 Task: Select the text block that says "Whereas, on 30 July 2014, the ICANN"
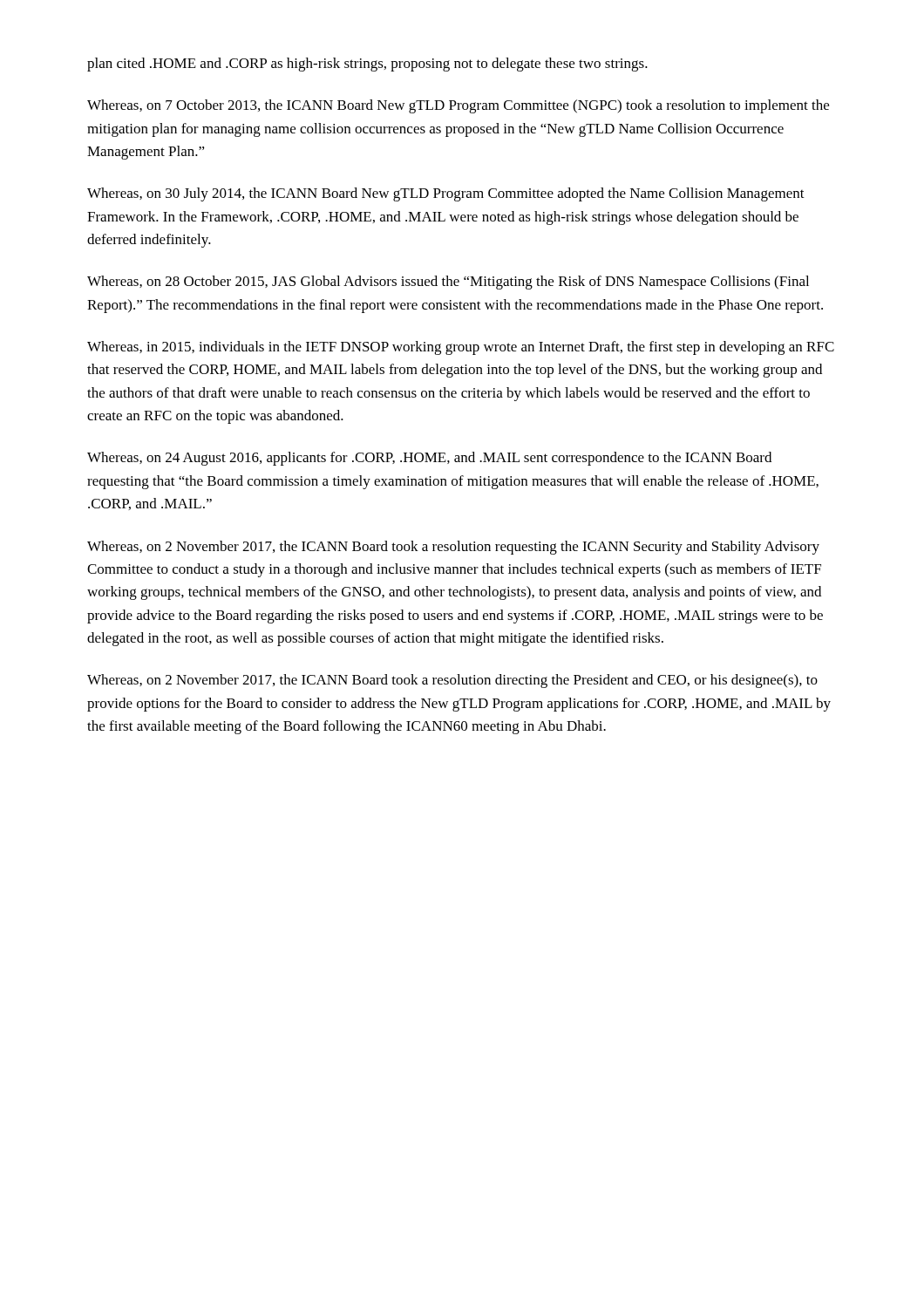click(x=446, y=216)
